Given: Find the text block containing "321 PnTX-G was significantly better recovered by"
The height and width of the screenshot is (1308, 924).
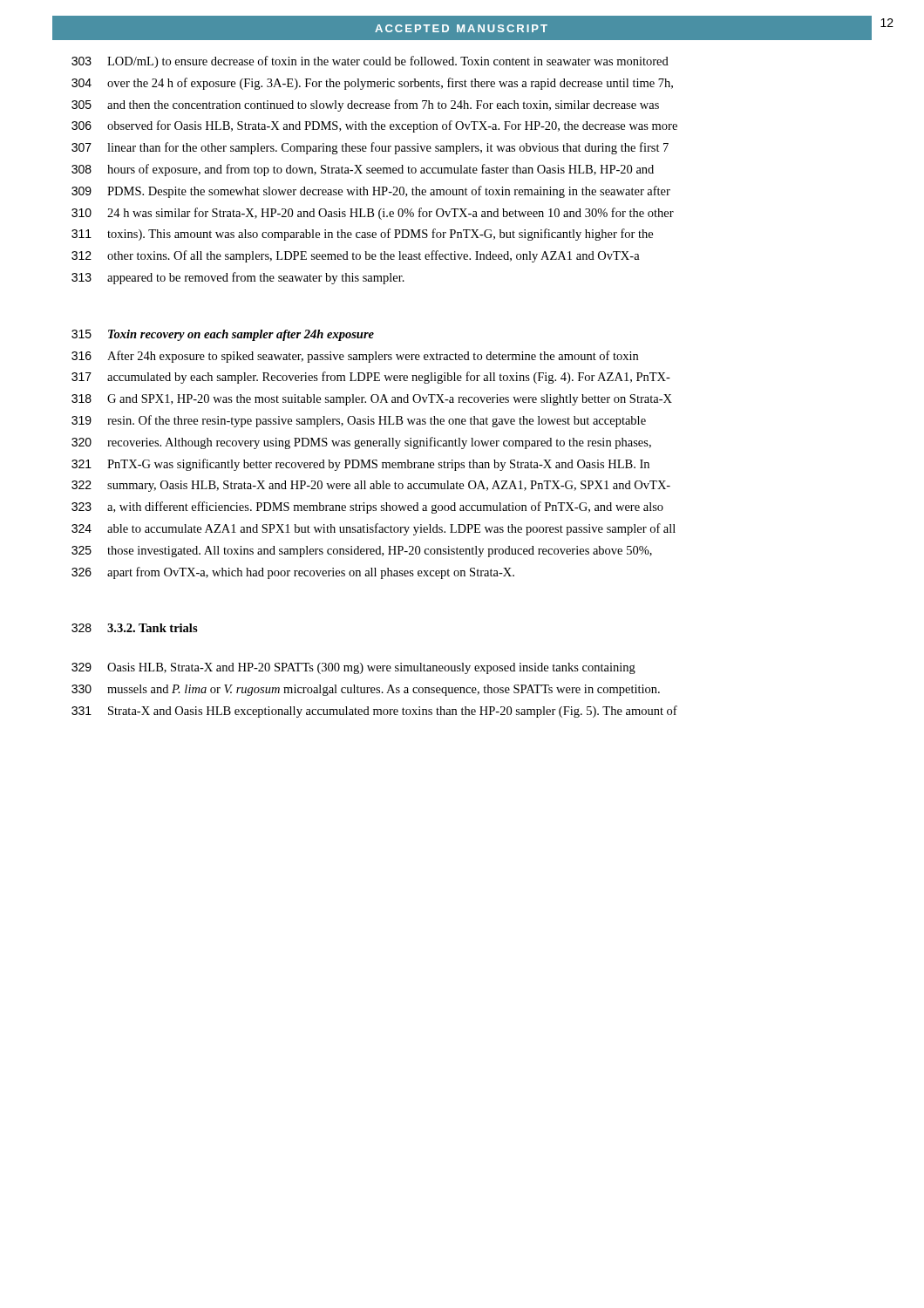Looking at the screenshot, I should [x=462, y=464].
